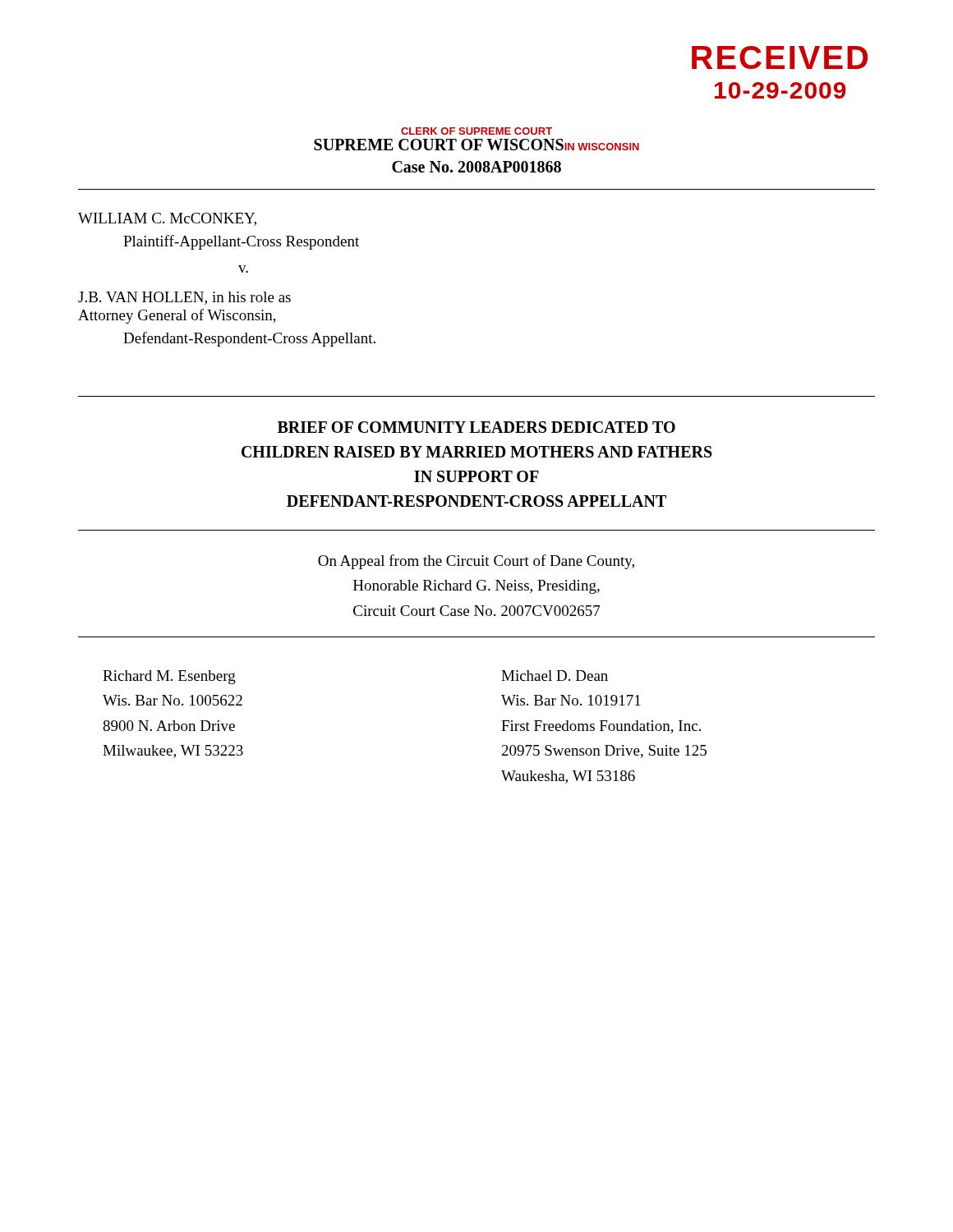953x1232 pixels.
Task: Select the text block starting "Defendant-Respondent-Cross Appellant."
Action: (x=250, y=338)
